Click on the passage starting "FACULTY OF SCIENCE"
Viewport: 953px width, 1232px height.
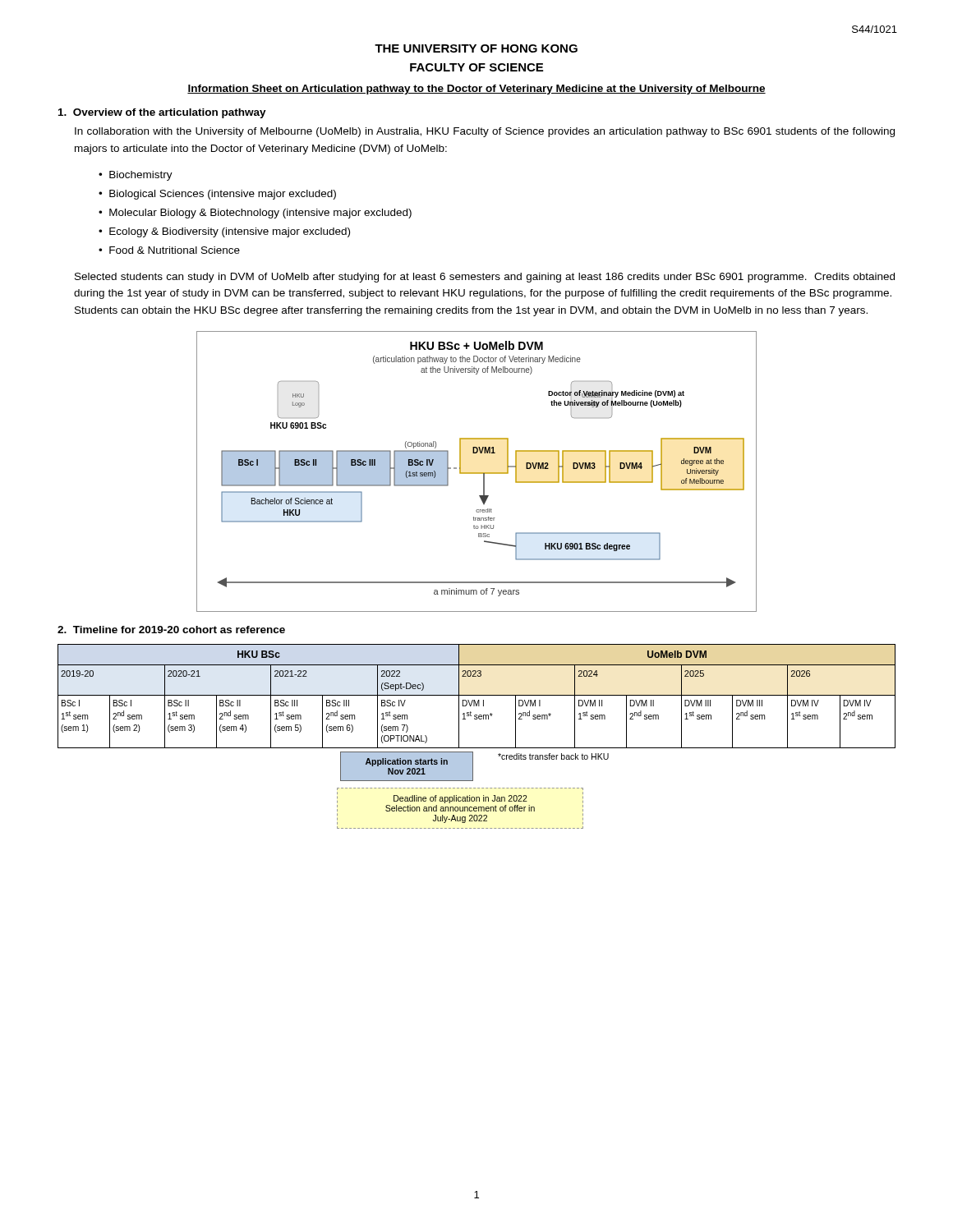[x=476, y=67]
